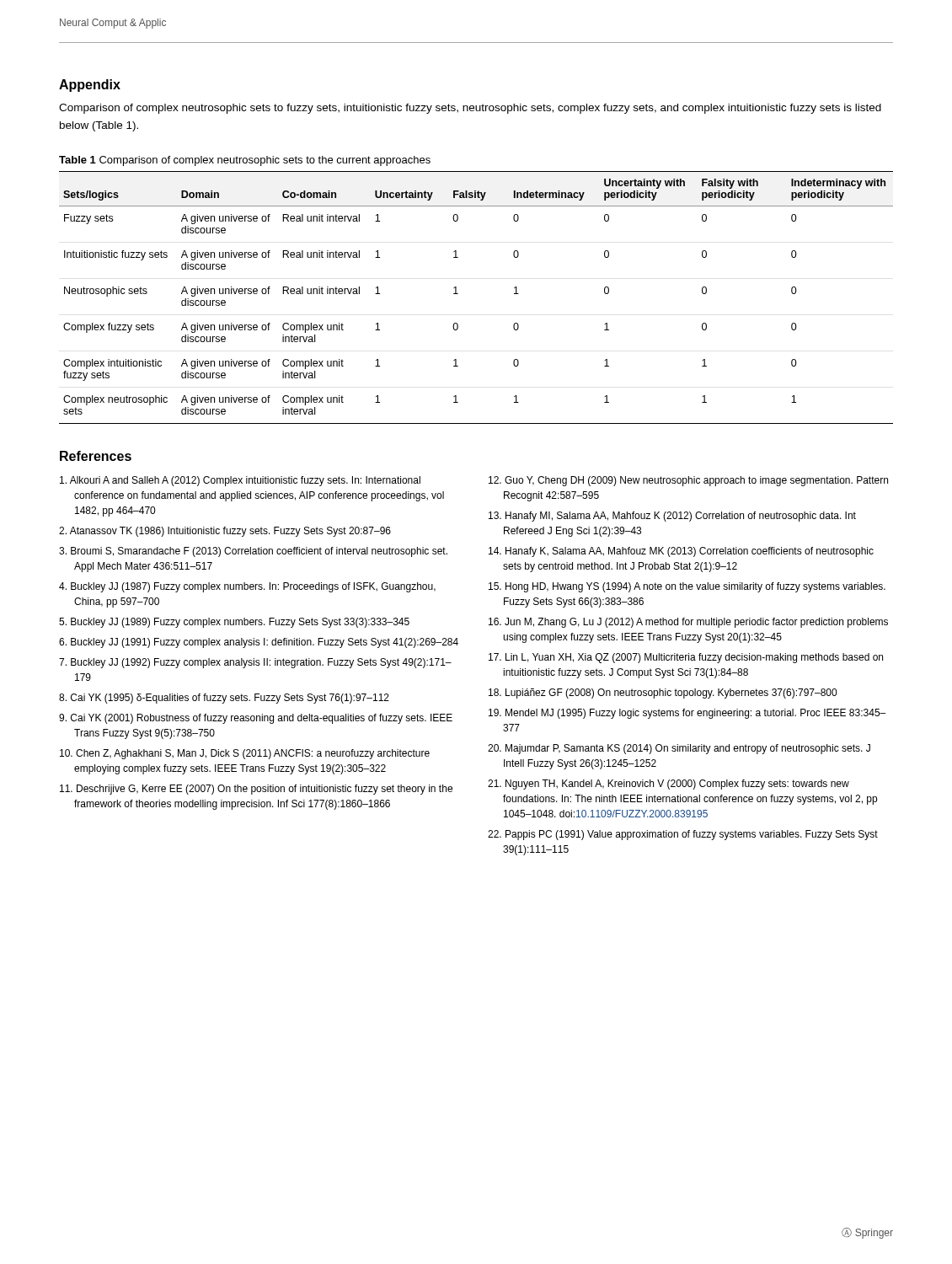Navigate to the element starting "20. Majumdar P, Samanta KS (2014)"
Viewport: 952px width, 1264px height.
(679, 756)
